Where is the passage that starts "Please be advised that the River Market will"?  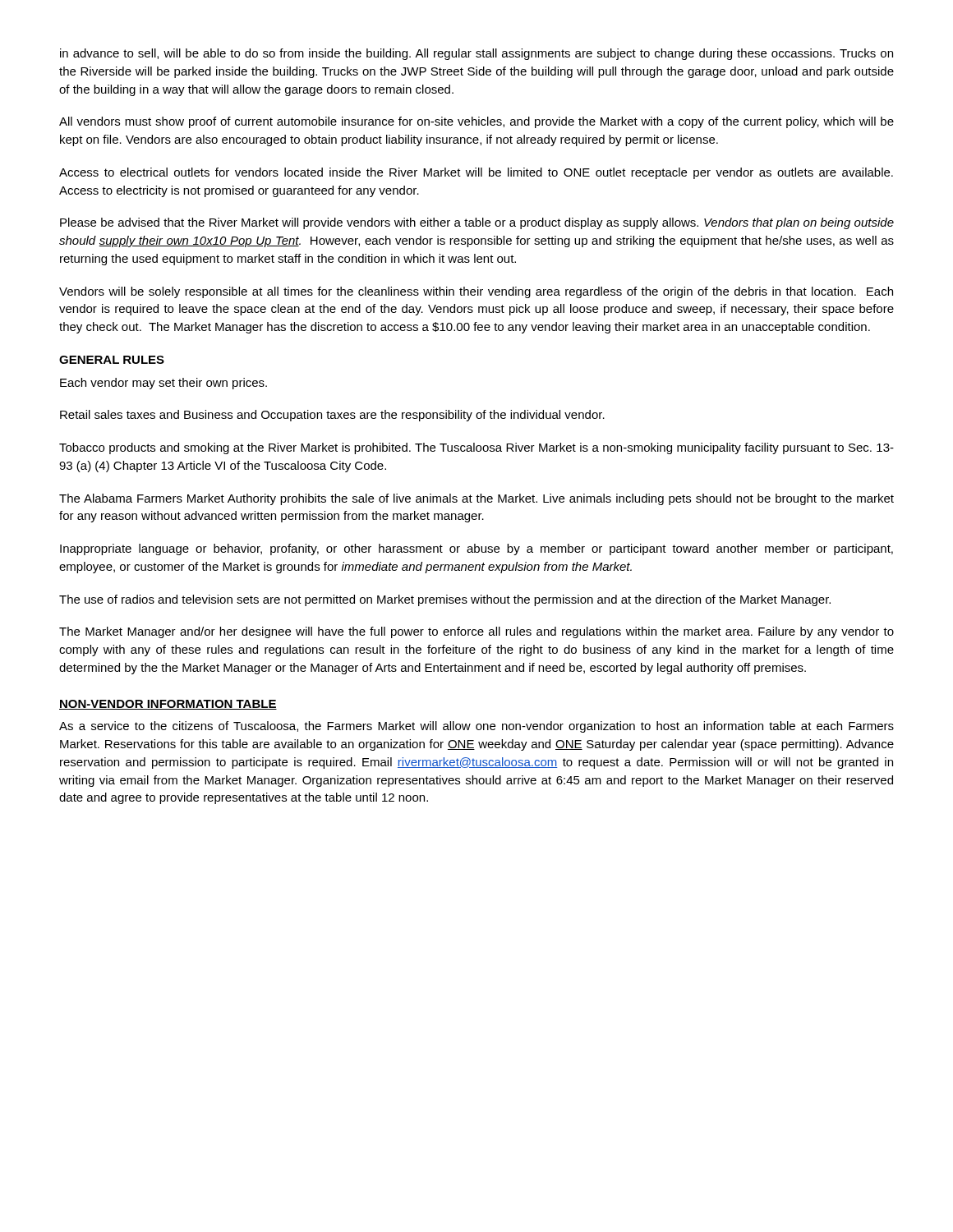coord(476,240)
